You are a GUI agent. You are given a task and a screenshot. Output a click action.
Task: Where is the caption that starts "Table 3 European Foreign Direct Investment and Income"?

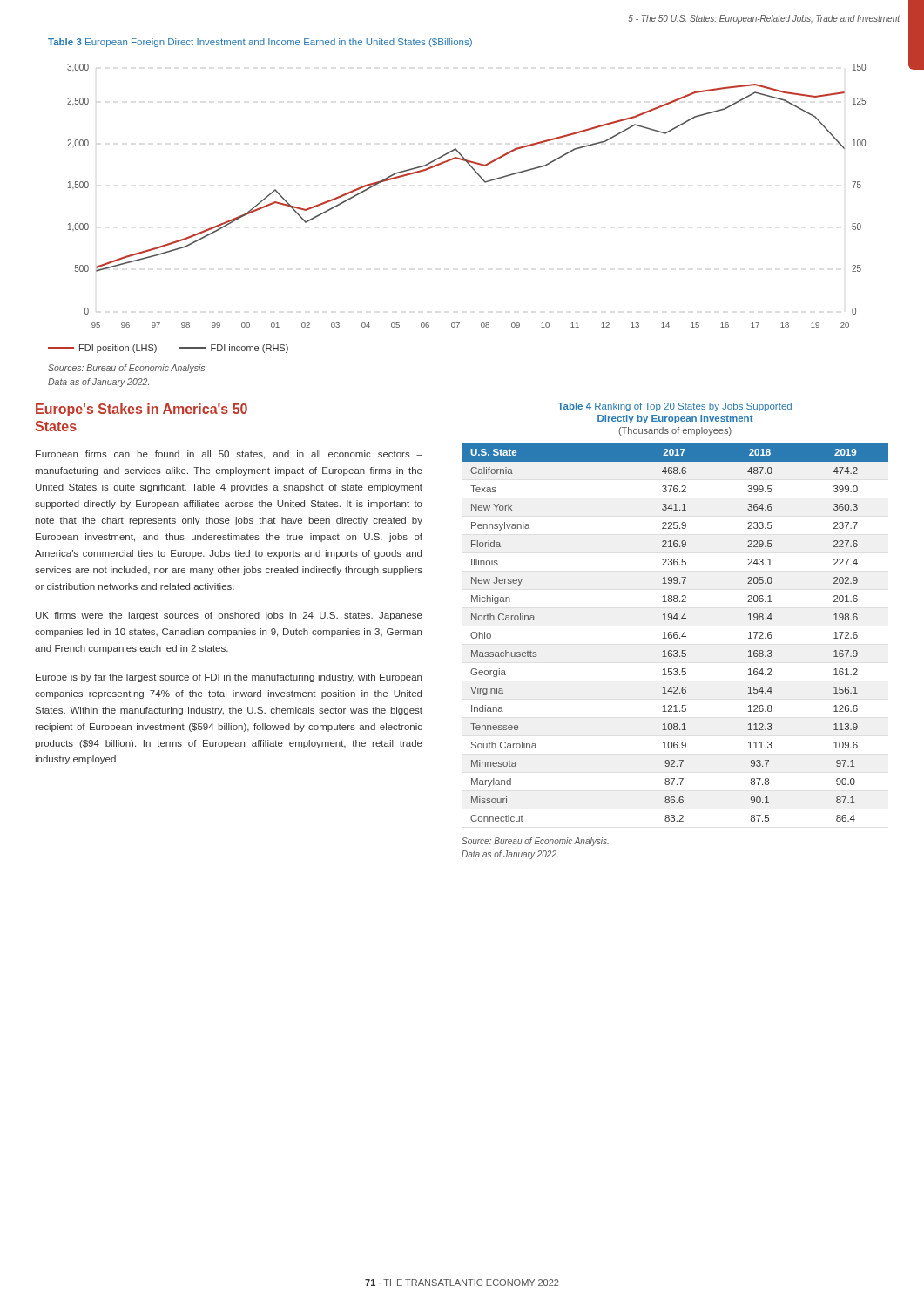tap(260, 42)
